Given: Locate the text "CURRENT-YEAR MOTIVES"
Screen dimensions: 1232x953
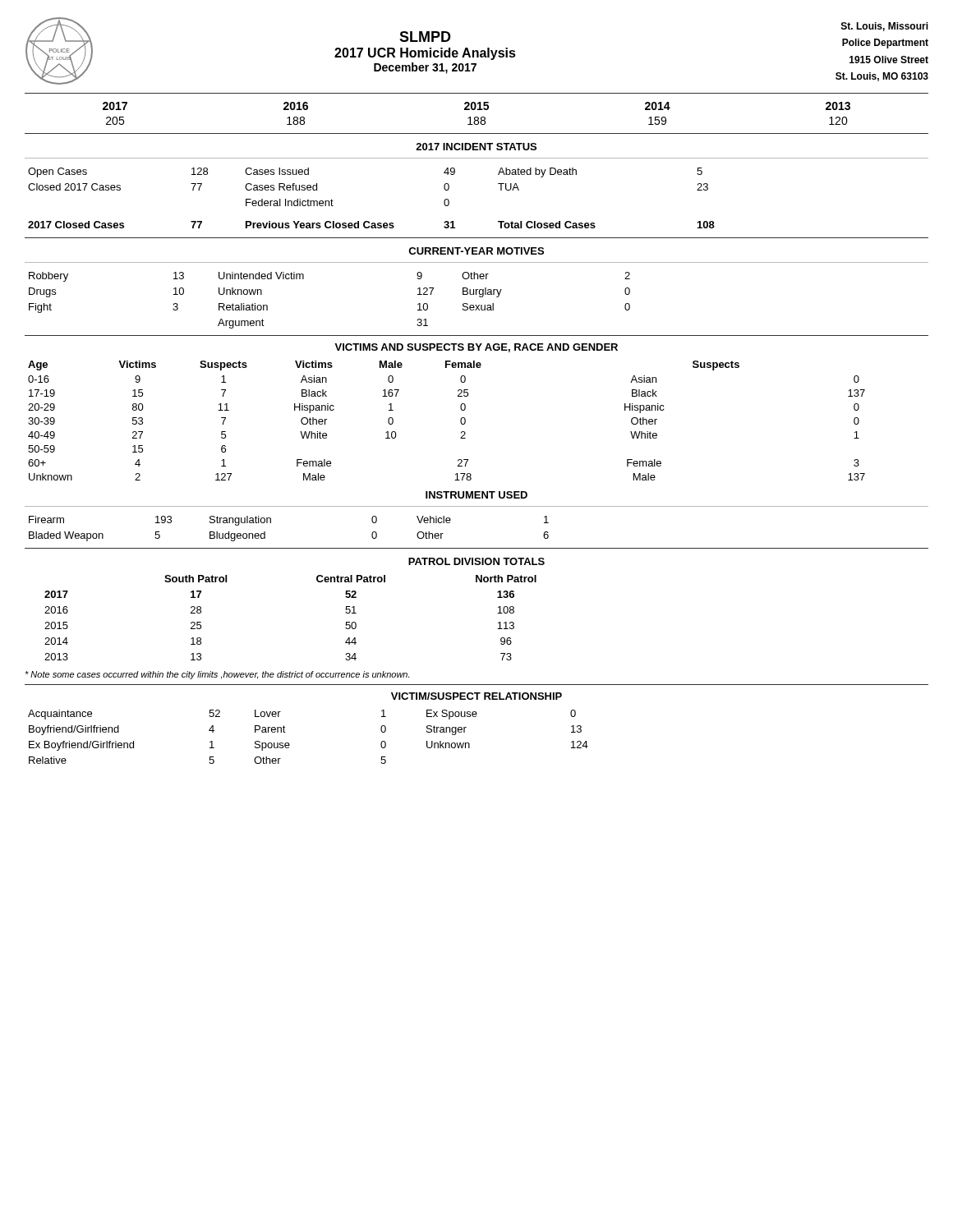Looking at the screenshot, I should [476, 251].
